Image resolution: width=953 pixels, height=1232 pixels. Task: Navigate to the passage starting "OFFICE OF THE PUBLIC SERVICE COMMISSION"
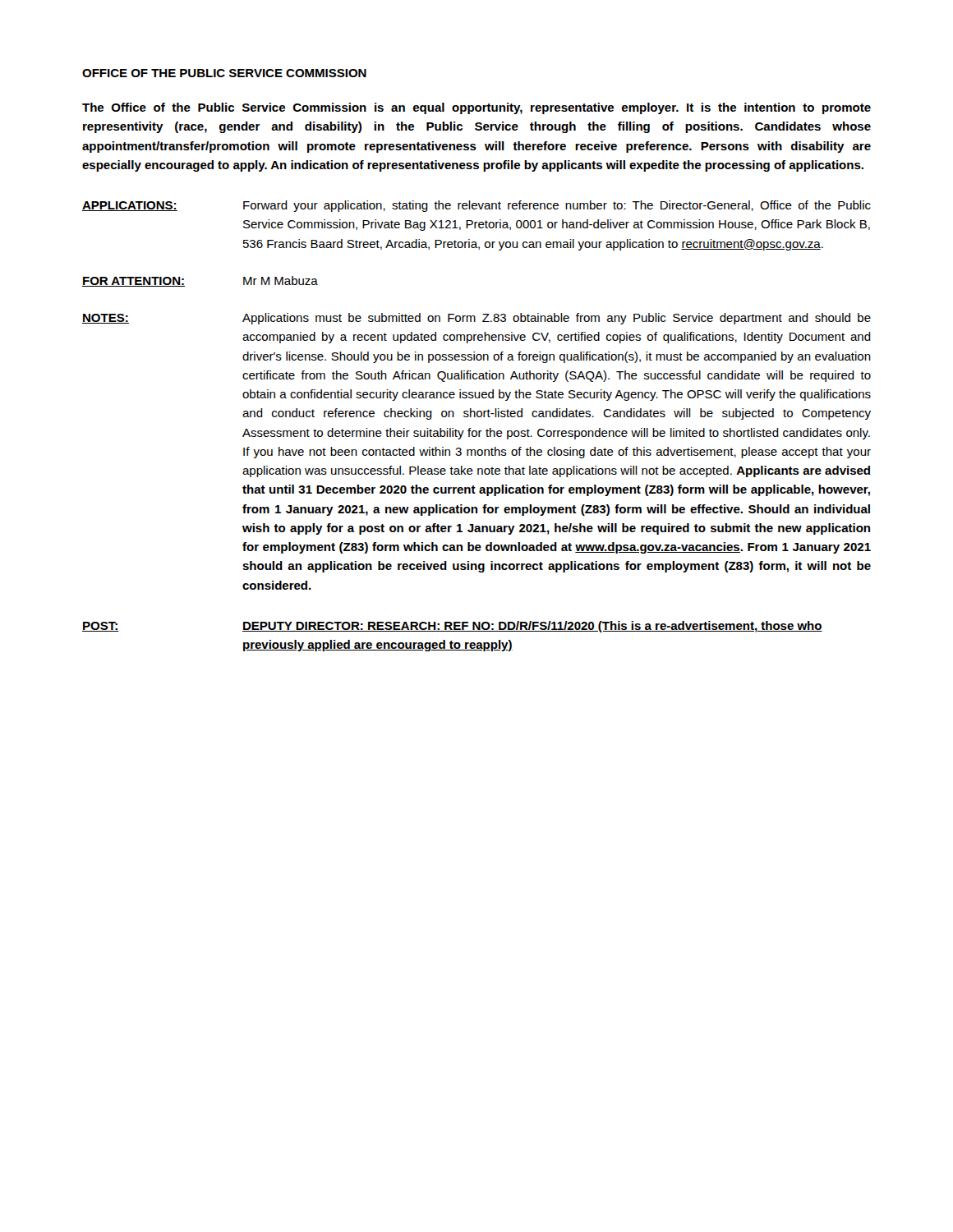tap(224, 73)
